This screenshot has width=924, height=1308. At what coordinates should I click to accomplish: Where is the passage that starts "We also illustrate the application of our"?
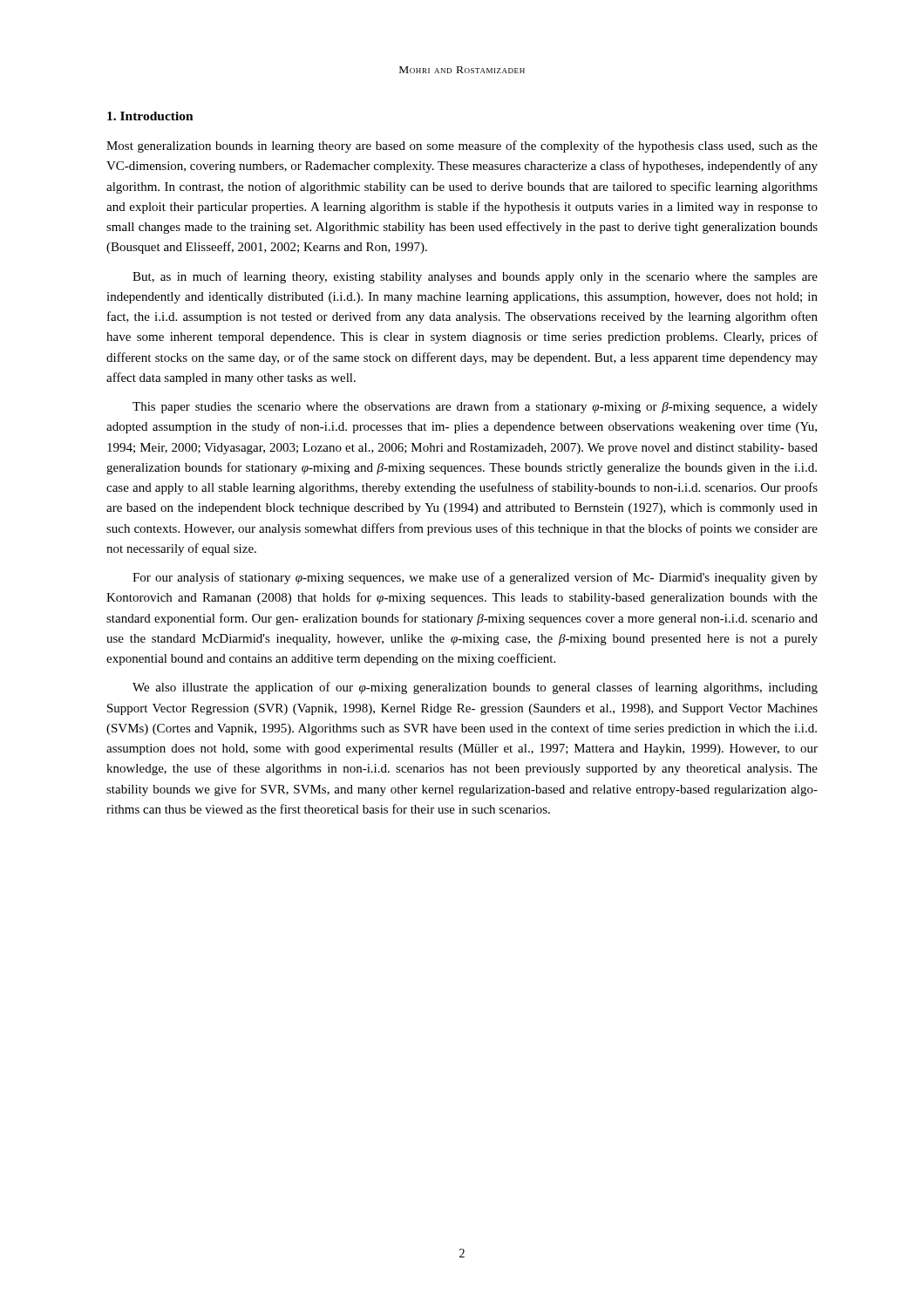pyautogui.click(x=462, y=748)
